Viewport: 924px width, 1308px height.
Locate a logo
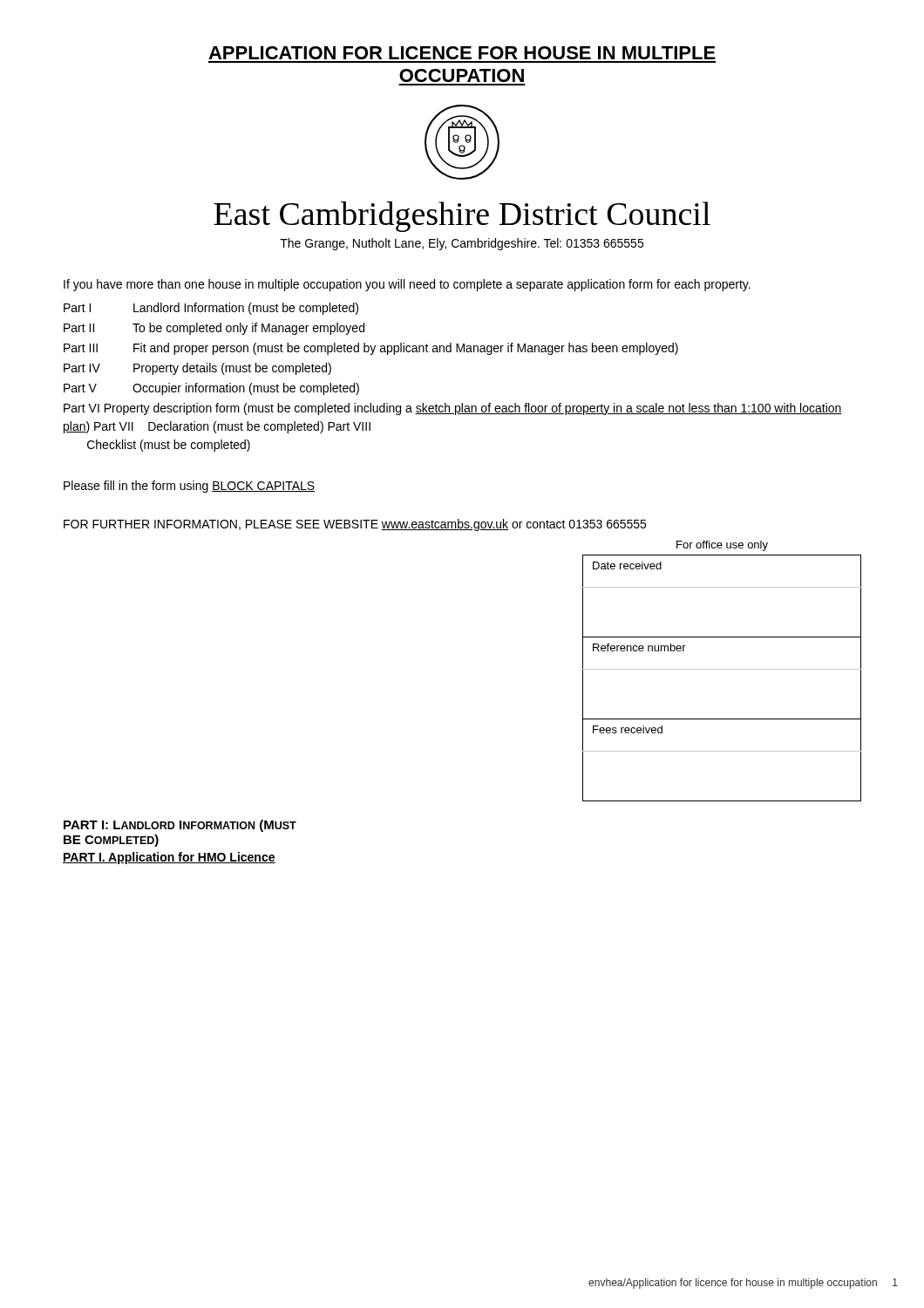click(x=462, y=143)
